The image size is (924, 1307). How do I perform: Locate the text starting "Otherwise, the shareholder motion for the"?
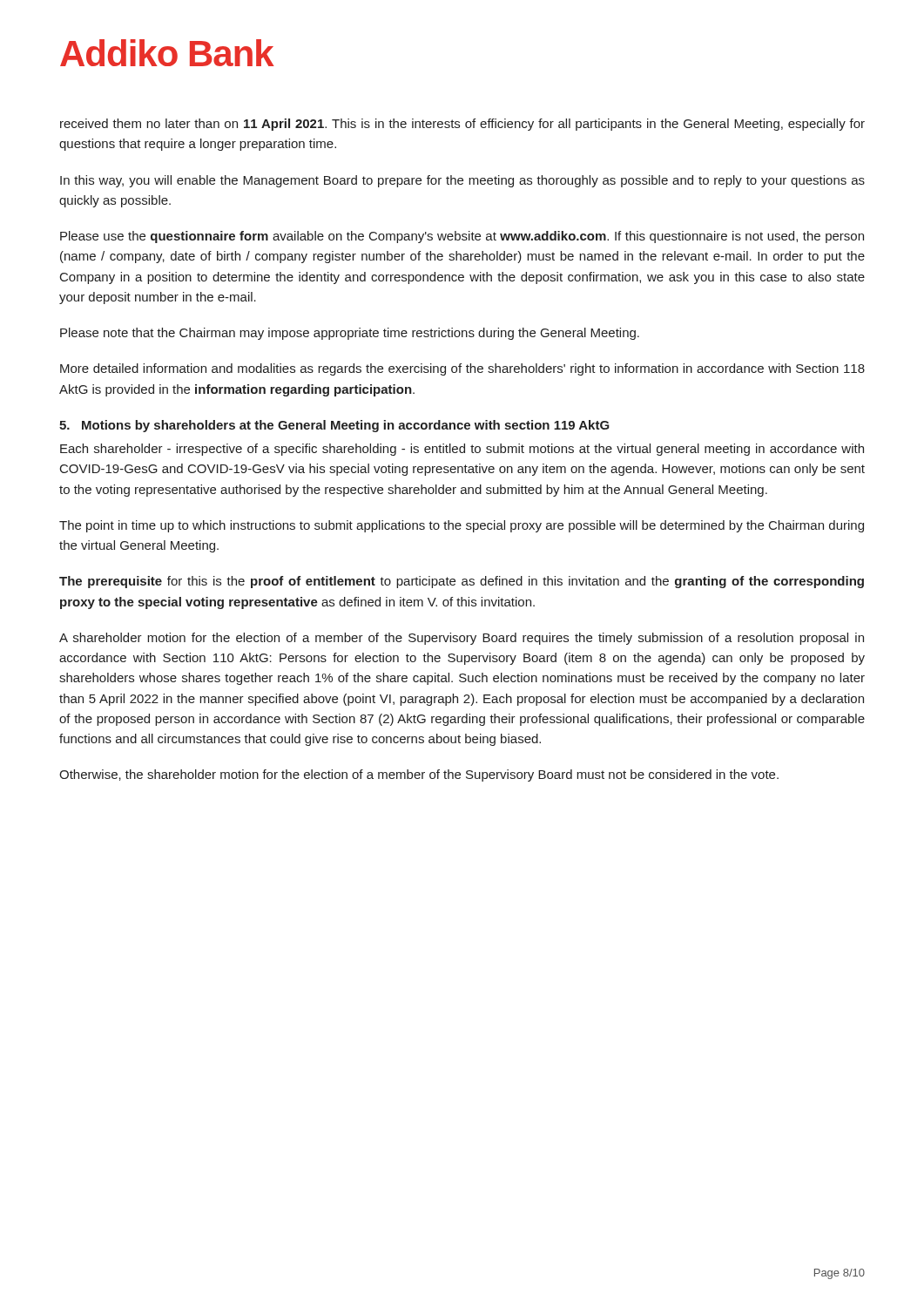point(419,774)
